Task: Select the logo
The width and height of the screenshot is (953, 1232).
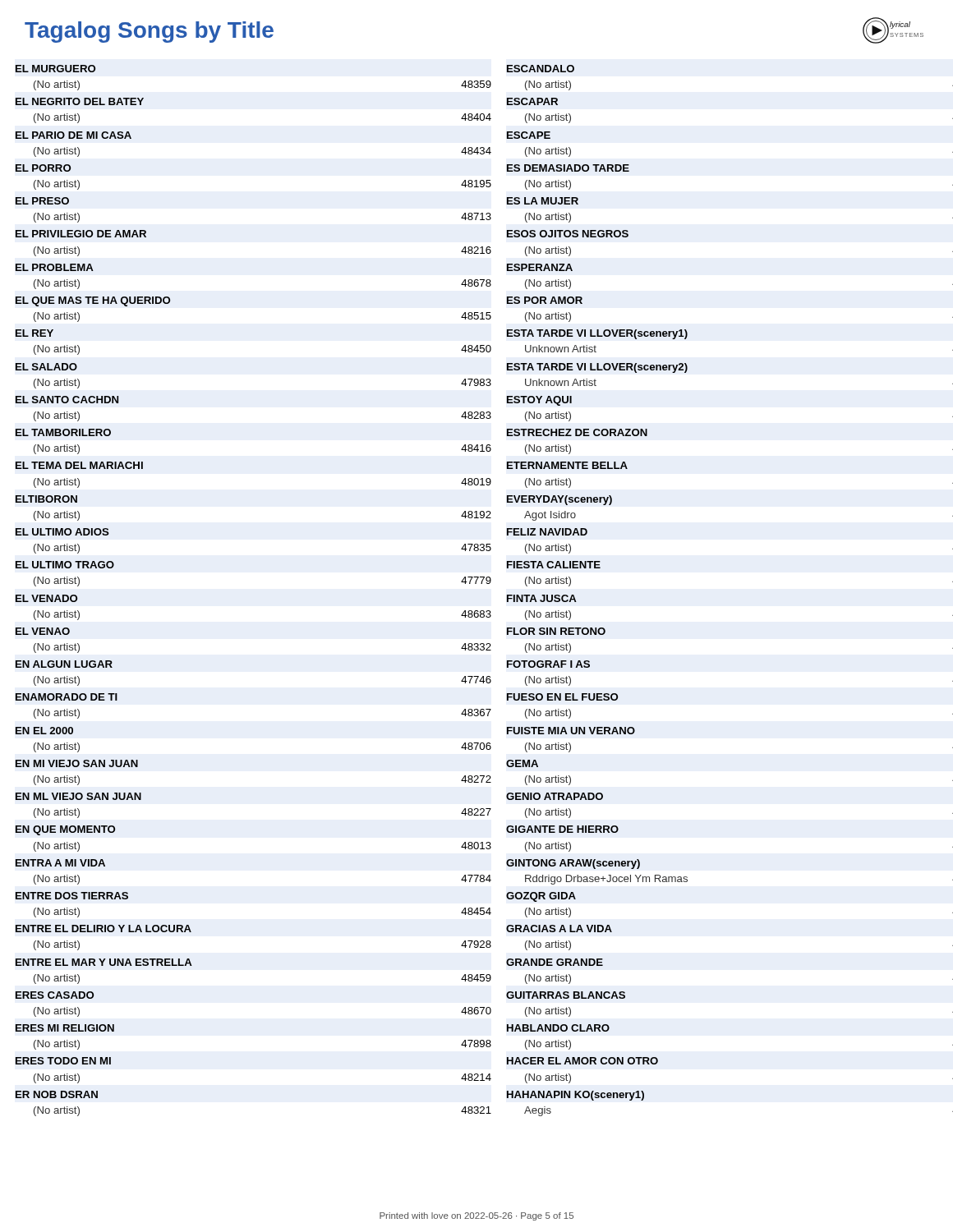Action: click(895, 30)
